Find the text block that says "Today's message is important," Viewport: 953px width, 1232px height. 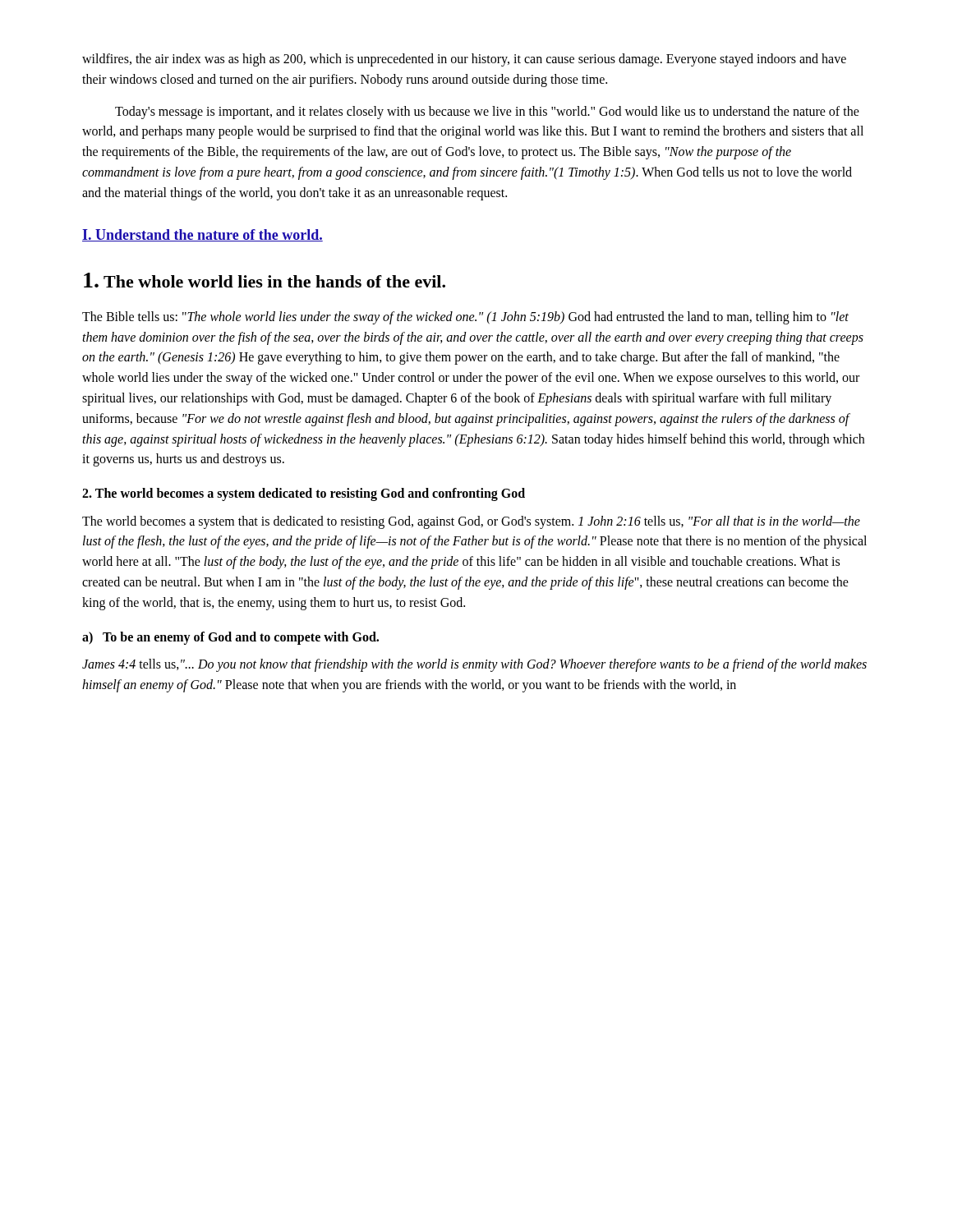476,152
